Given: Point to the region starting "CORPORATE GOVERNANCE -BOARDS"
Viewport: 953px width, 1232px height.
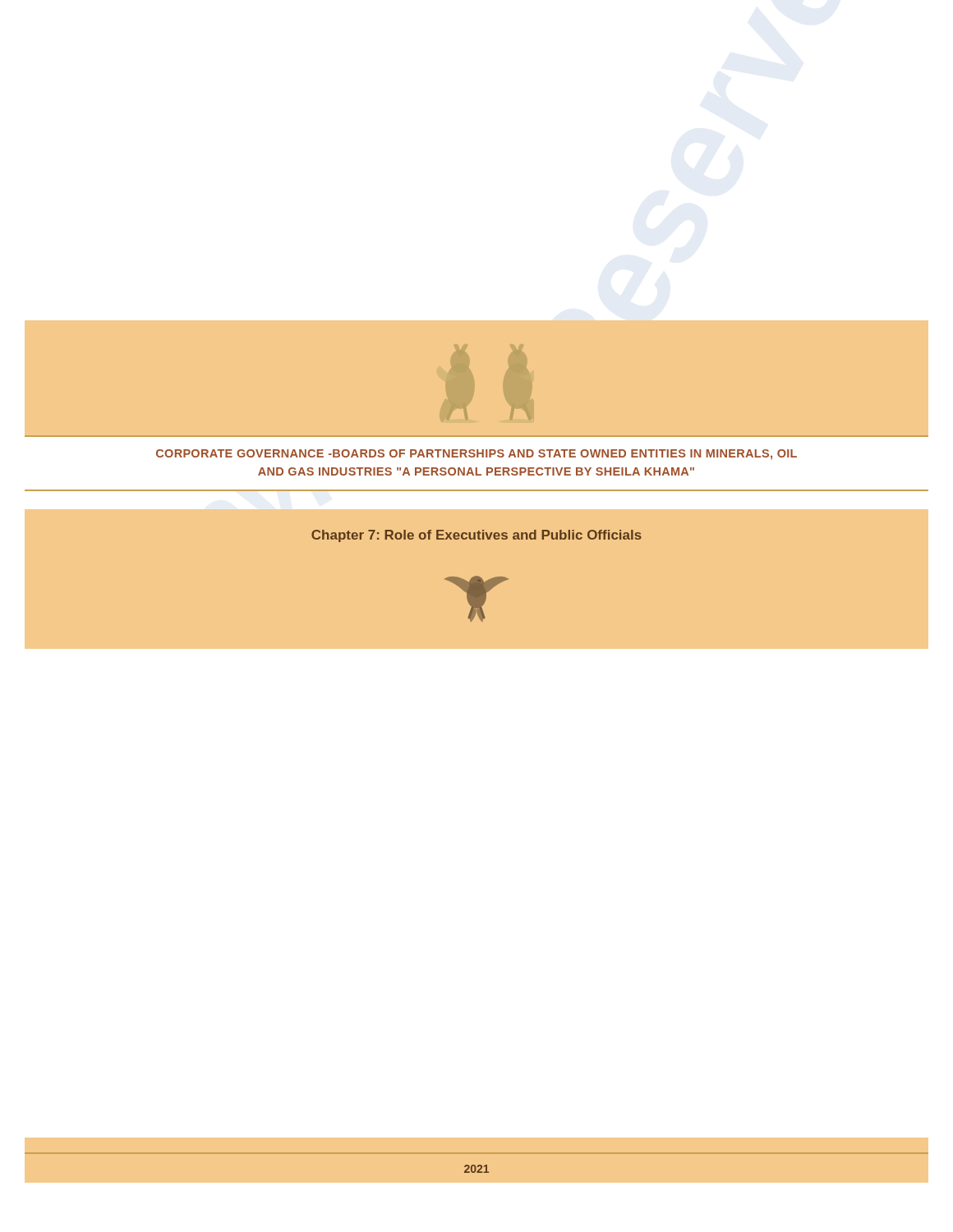Looking at the screenshot, I should tap(476, 462).
